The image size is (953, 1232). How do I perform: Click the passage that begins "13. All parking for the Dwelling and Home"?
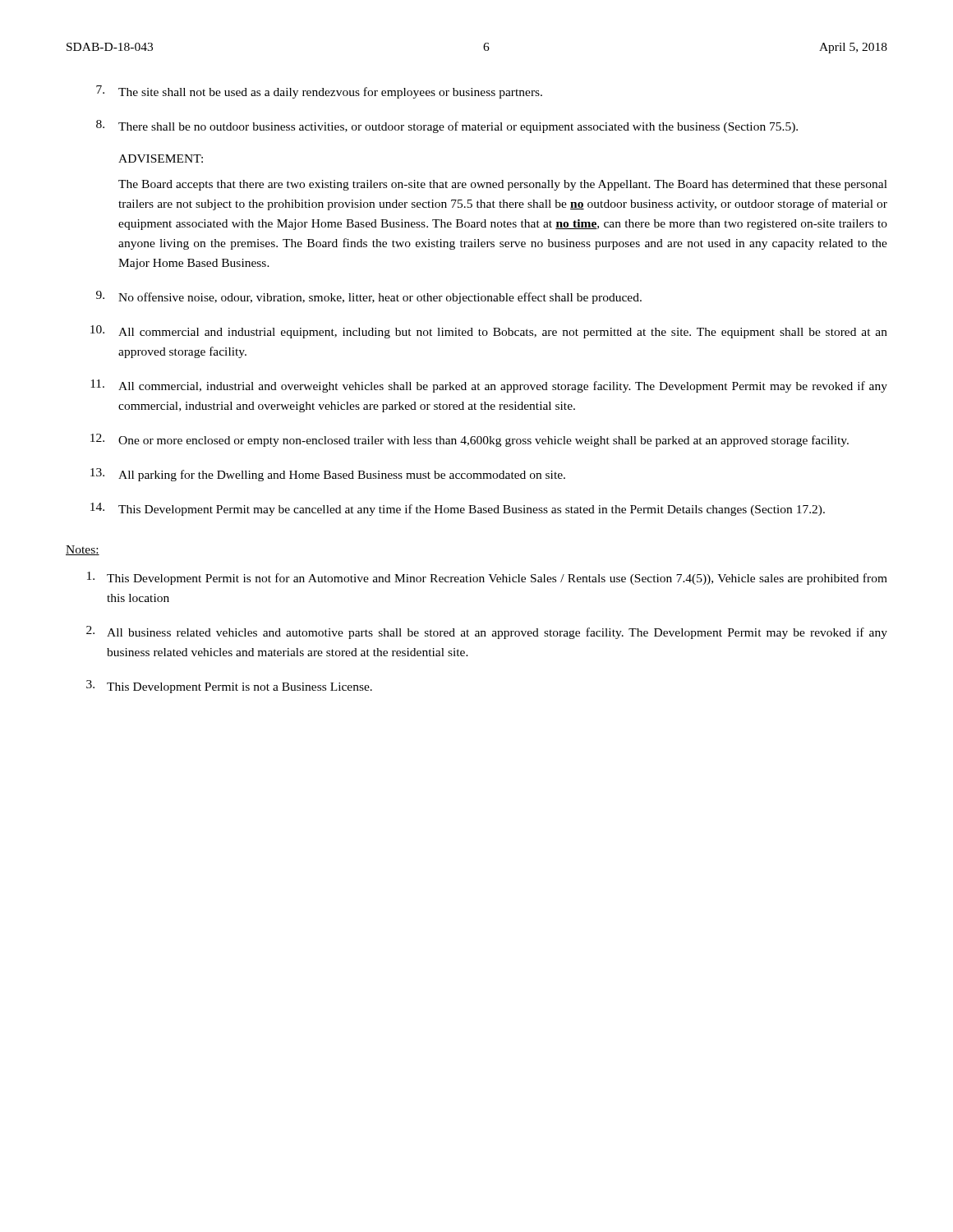(476, 475)
